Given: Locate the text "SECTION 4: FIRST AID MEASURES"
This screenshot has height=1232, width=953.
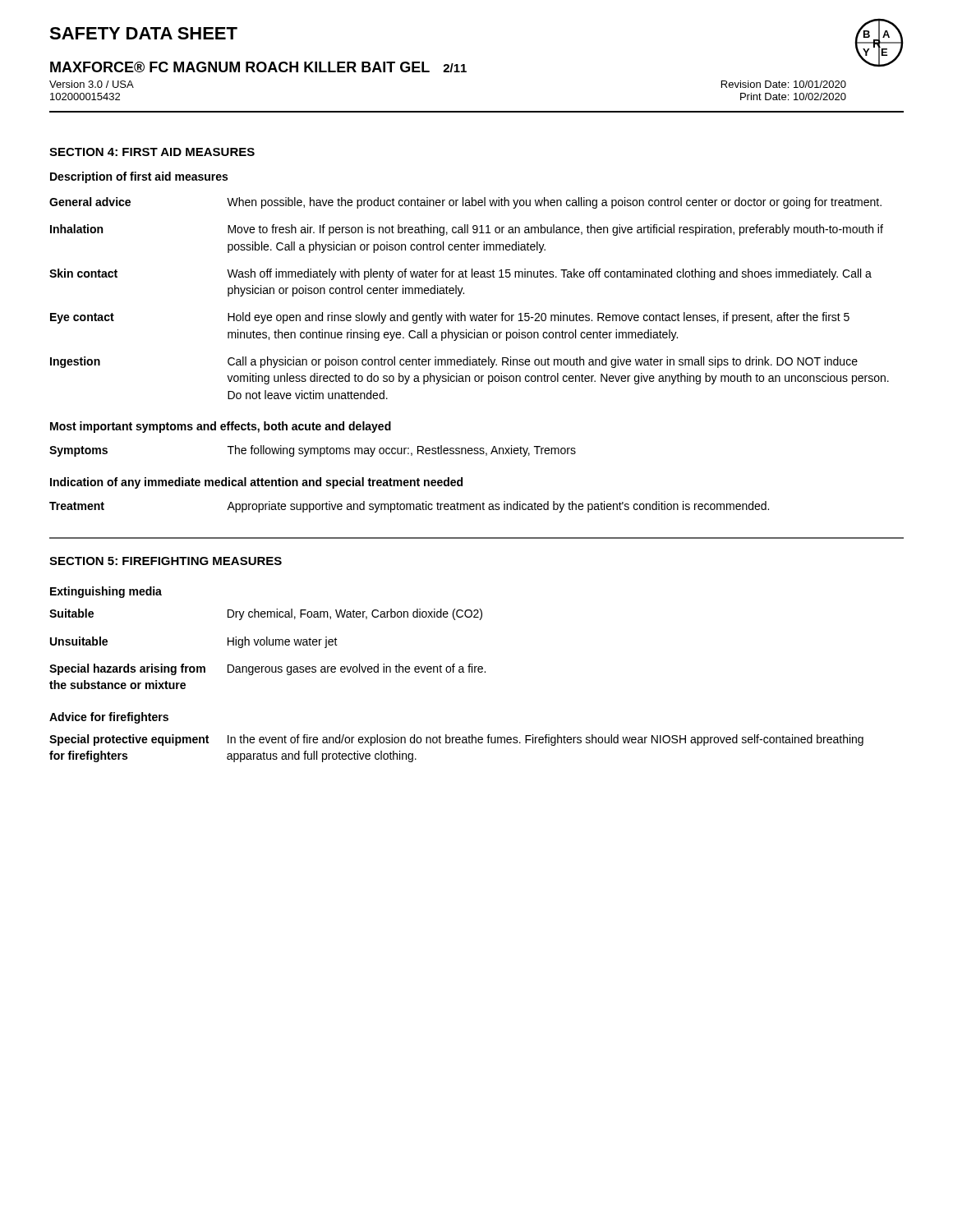Looking at the screenshot, I should [x=152, y=152].
